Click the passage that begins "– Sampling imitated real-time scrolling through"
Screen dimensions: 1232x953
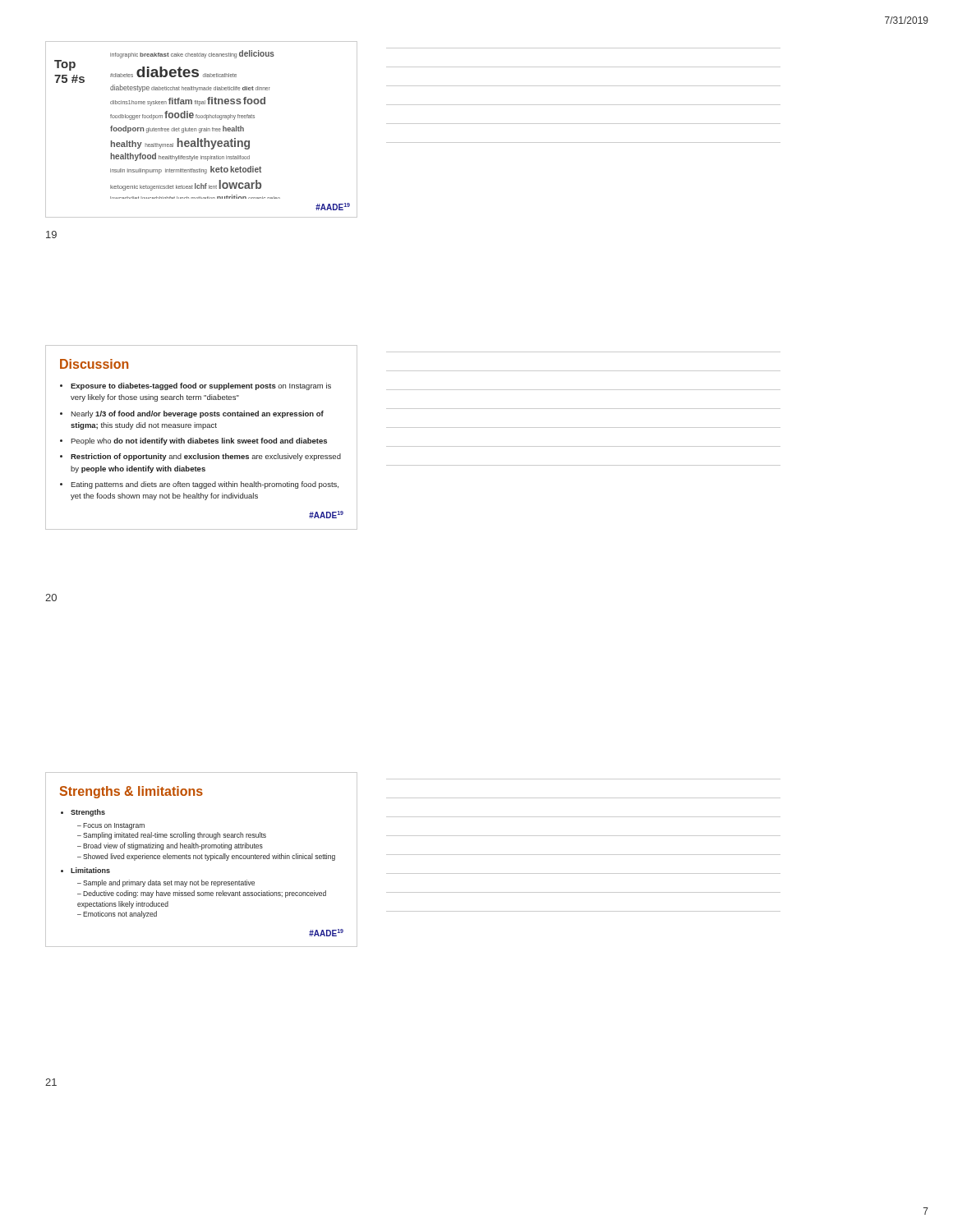coord(172,835)
